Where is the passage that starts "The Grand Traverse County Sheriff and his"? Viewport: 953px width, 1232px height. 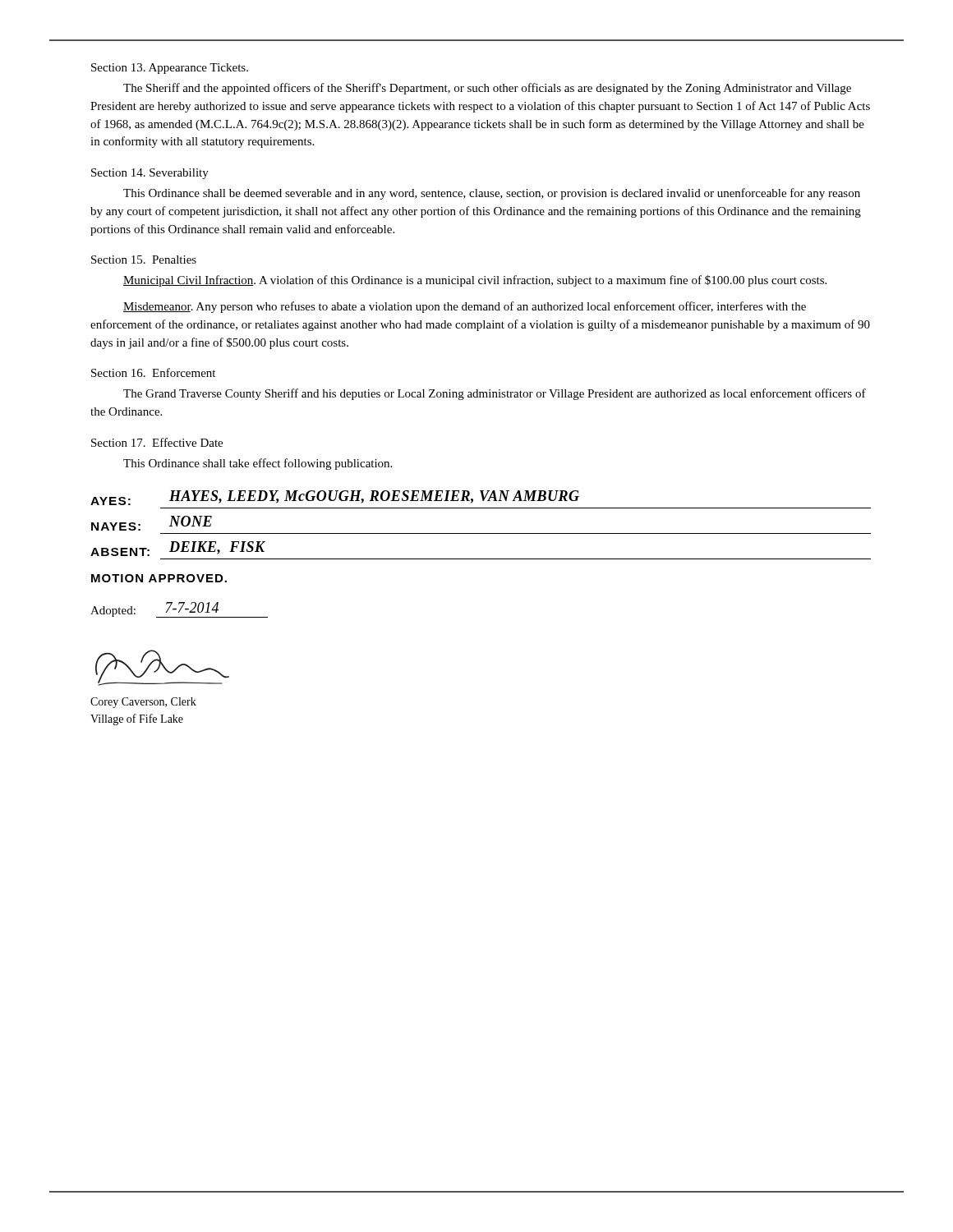pyautogui.click(x=478, y=403)
